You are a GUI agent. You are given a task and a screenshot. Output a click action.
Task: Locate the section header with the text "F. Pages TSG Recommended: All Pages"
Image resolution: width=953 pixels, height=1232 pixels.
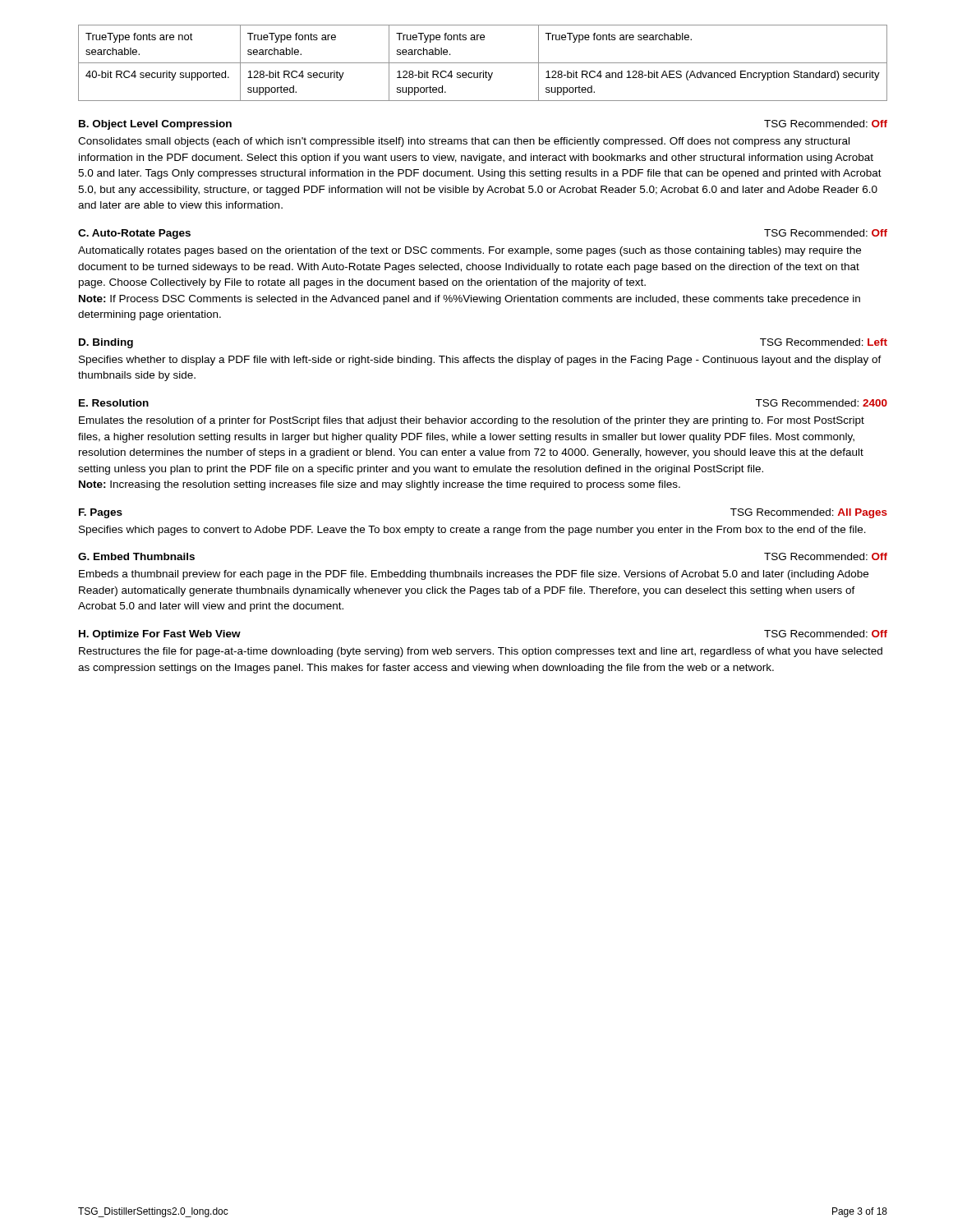click(x=100, y=513)
